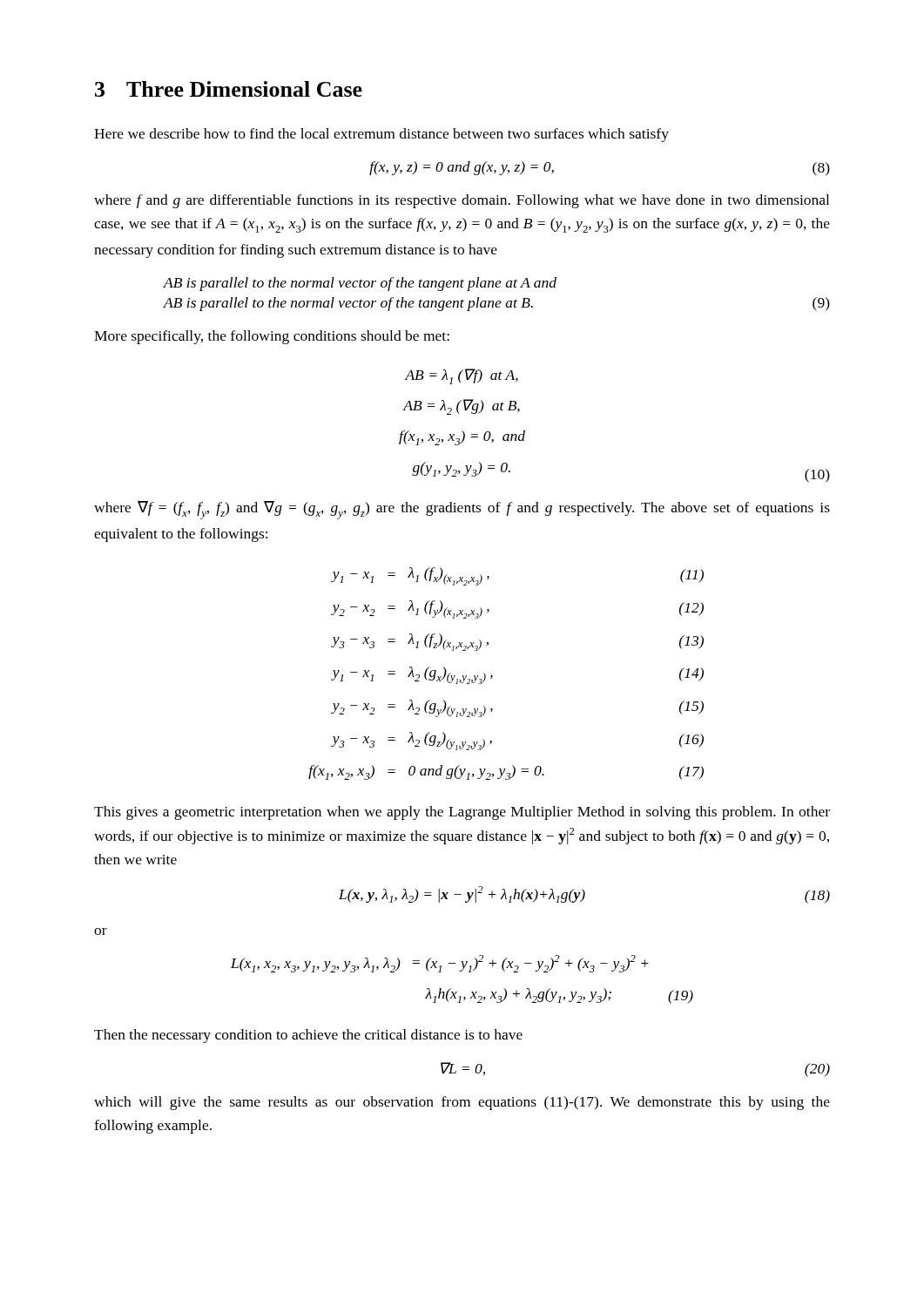Select the text block with the text "More specifically, the following conditions"

point(272,337)
